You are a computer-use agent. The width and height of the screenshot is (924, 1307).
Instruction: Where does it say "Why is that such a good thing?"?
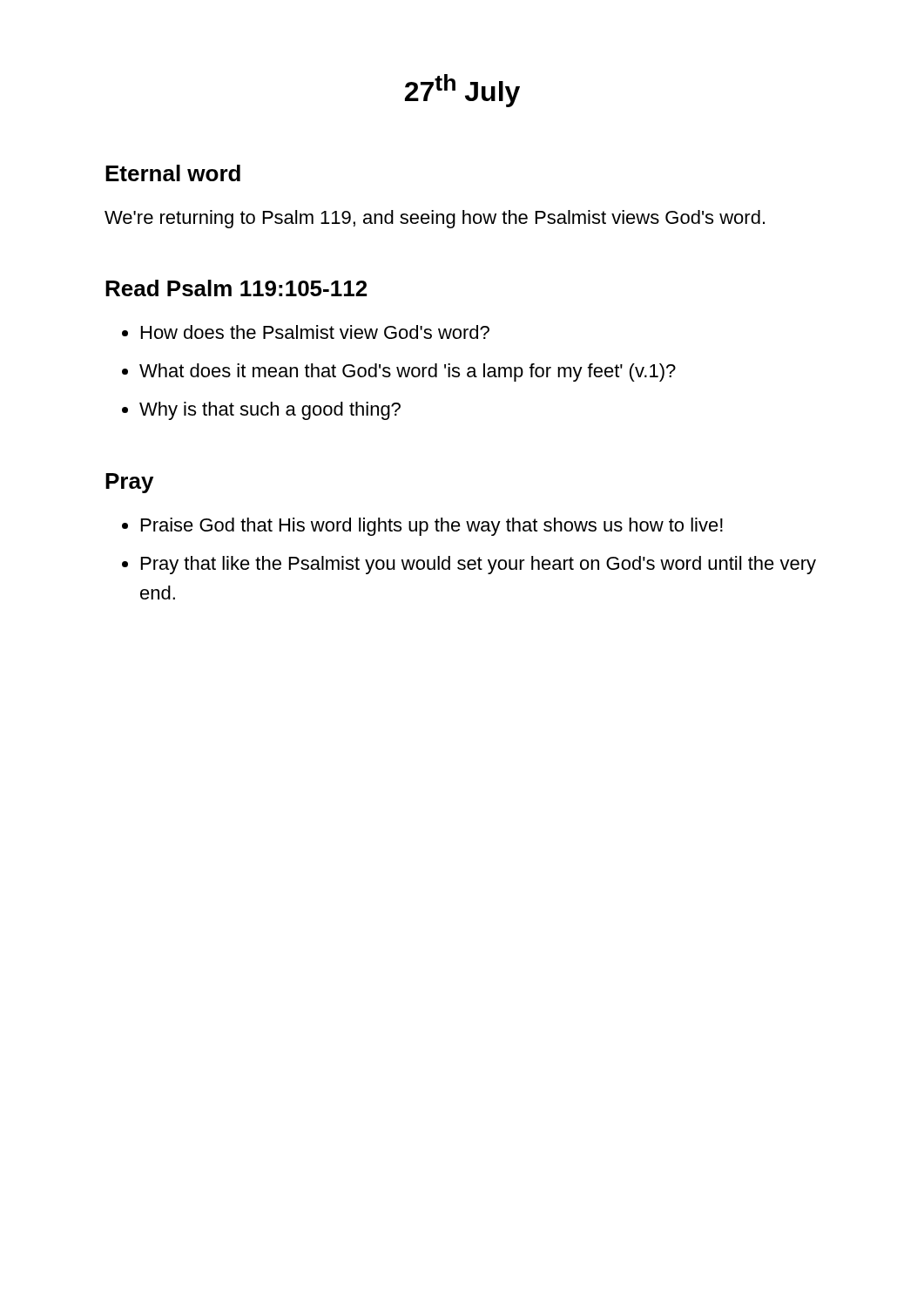click(x=261, y=411)
